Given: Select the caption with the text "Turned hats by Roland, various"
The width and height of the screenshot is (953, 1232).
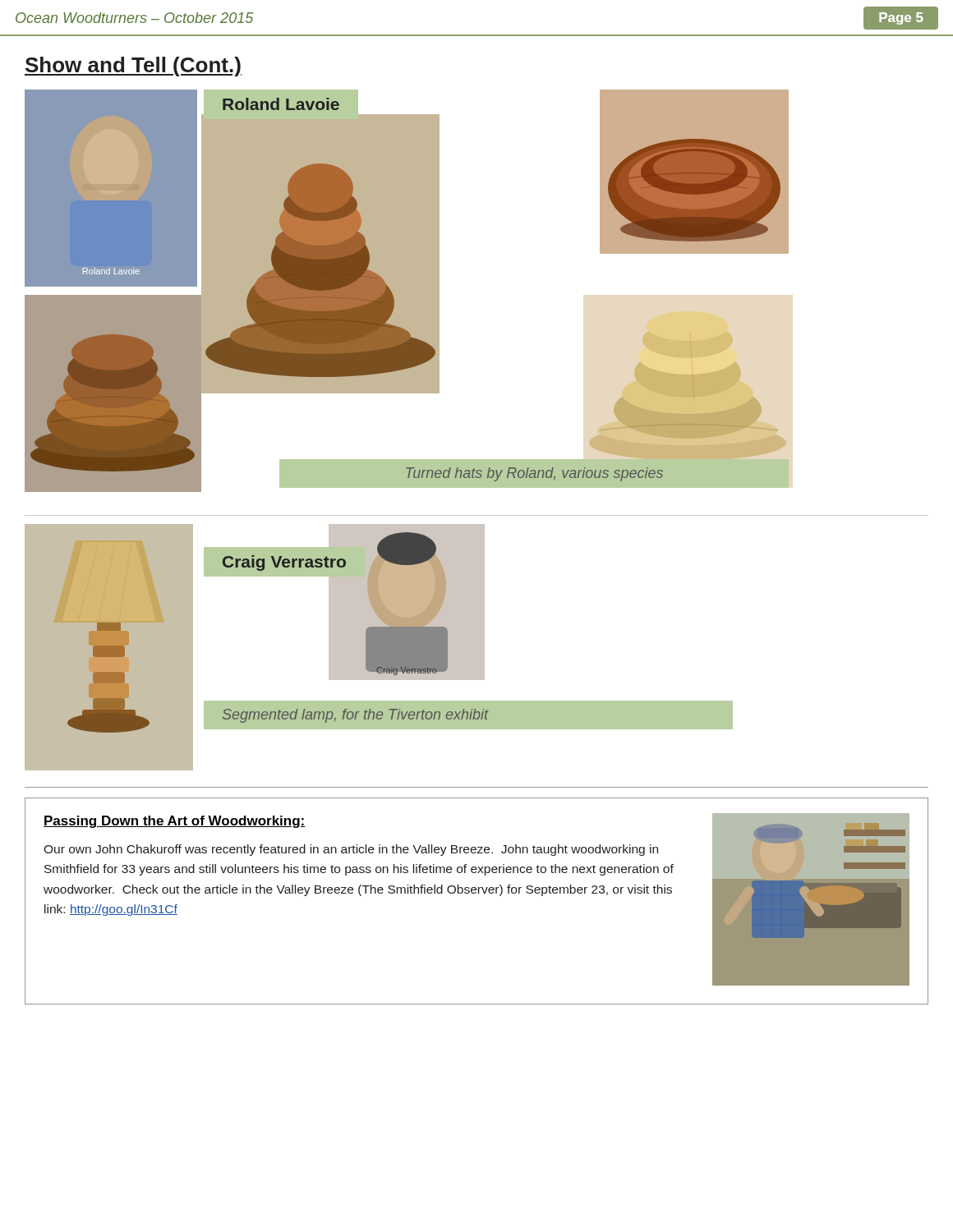Looking at the screenshot, I should click(534, 473).
